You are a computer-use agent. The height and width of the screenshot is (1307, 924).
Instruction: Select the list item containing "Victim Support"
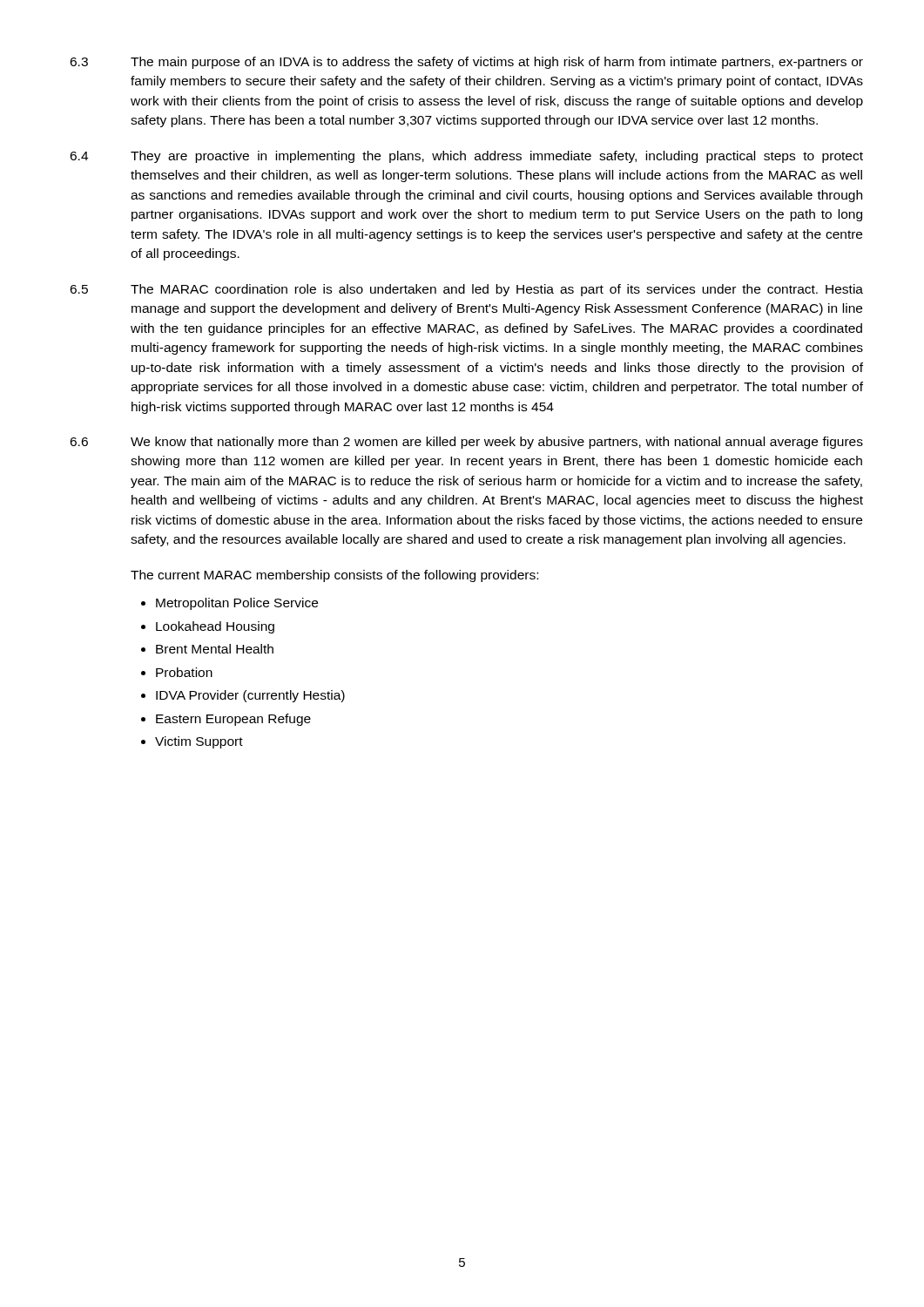pos(199,741)
